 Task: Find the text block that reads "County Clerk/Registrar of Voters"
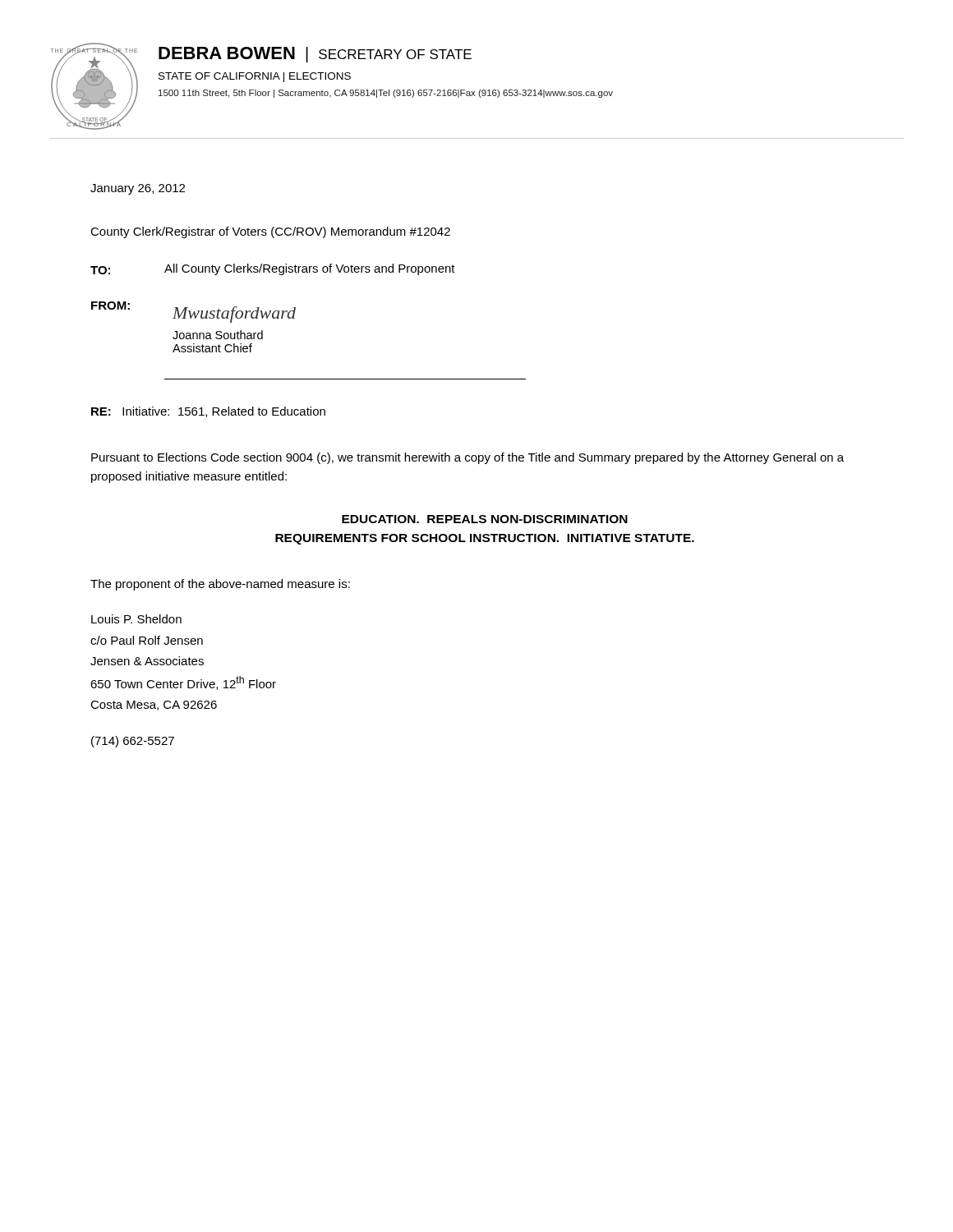coord(271,231)
